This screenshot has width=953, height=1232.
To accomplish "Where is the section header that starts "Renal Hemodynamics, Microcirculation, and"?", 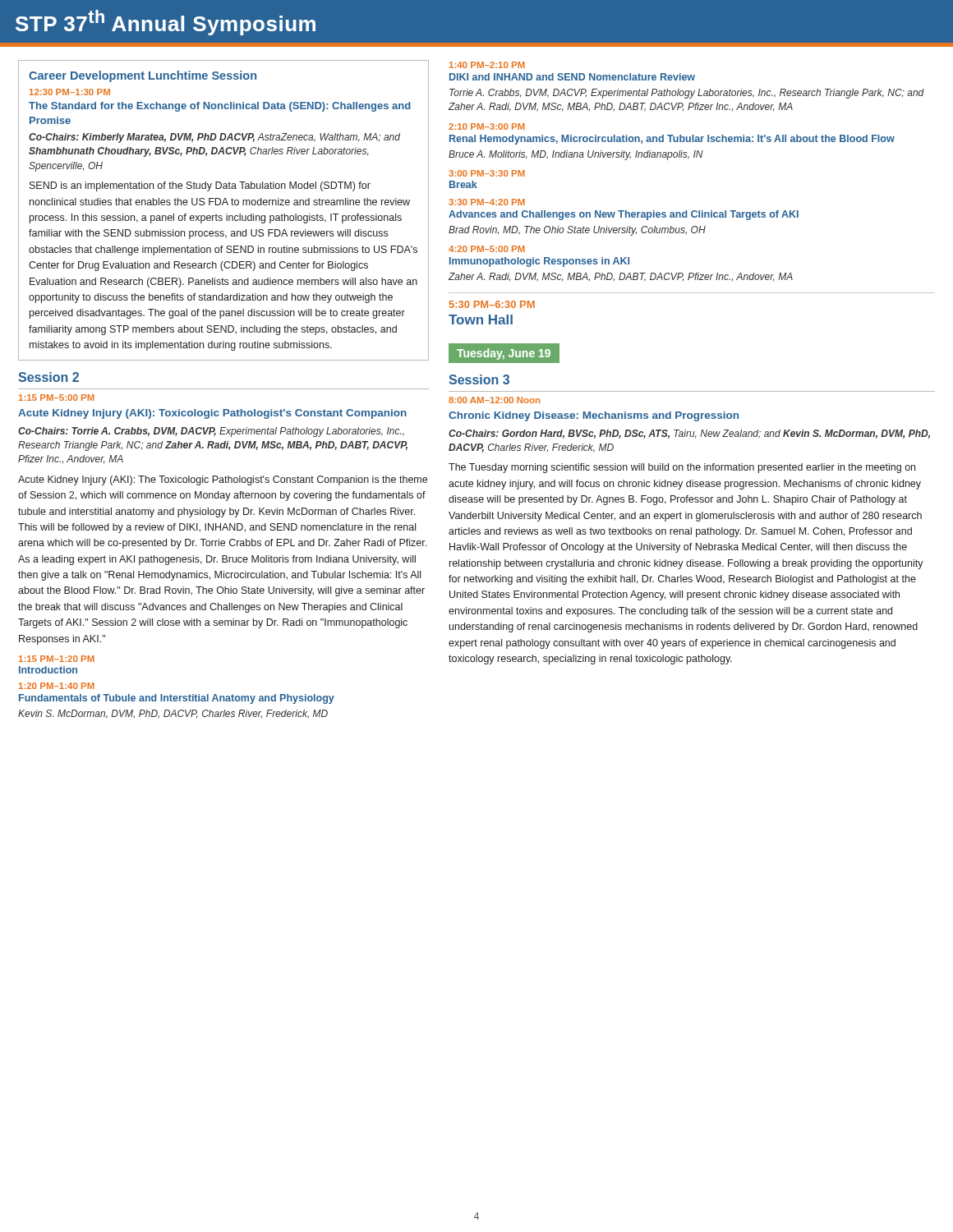I will pos(671,139).
